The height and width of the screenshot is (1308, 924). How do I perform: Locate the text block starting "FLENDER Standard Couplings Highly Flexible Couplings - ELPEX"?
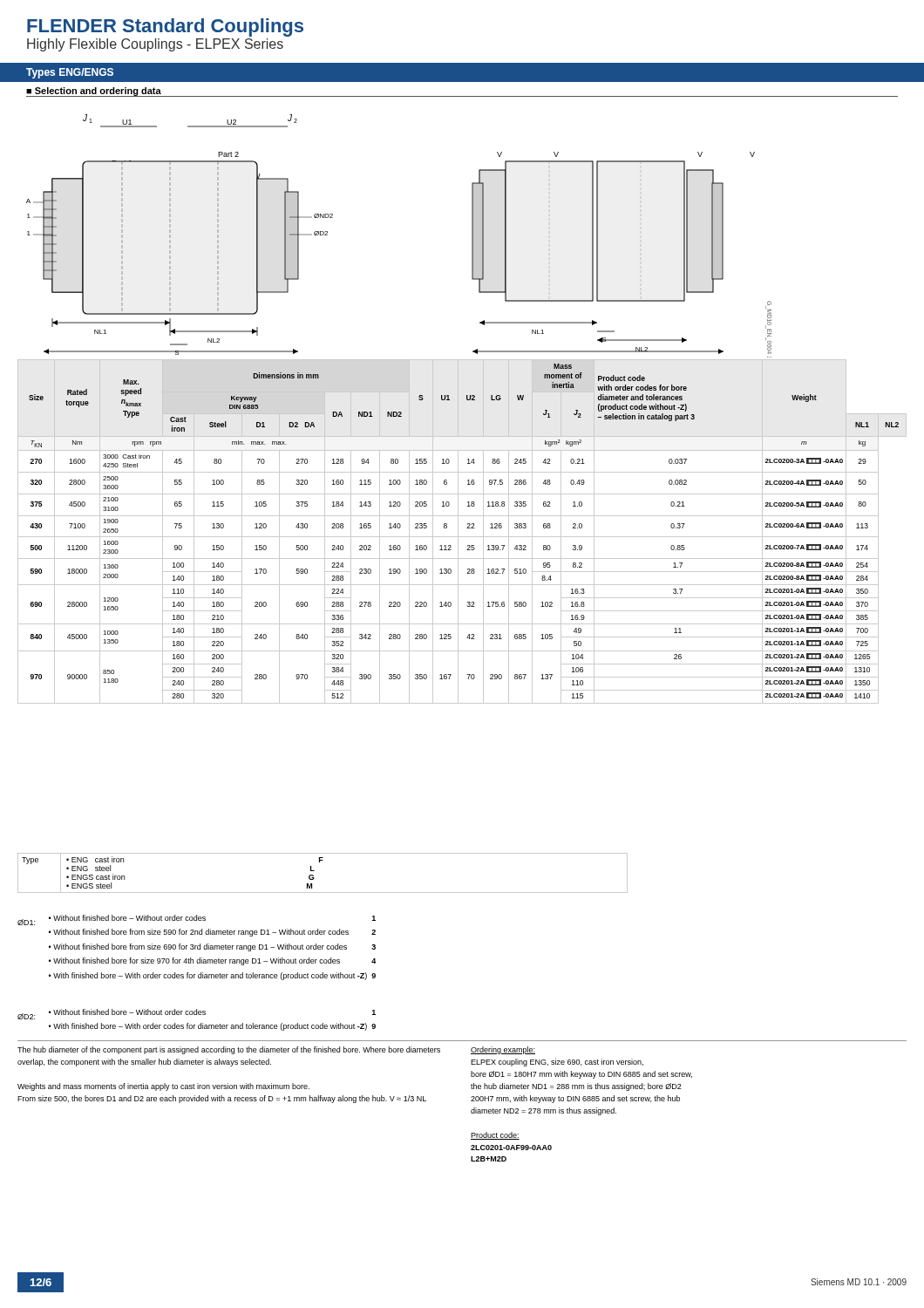(x=165, y=34)
